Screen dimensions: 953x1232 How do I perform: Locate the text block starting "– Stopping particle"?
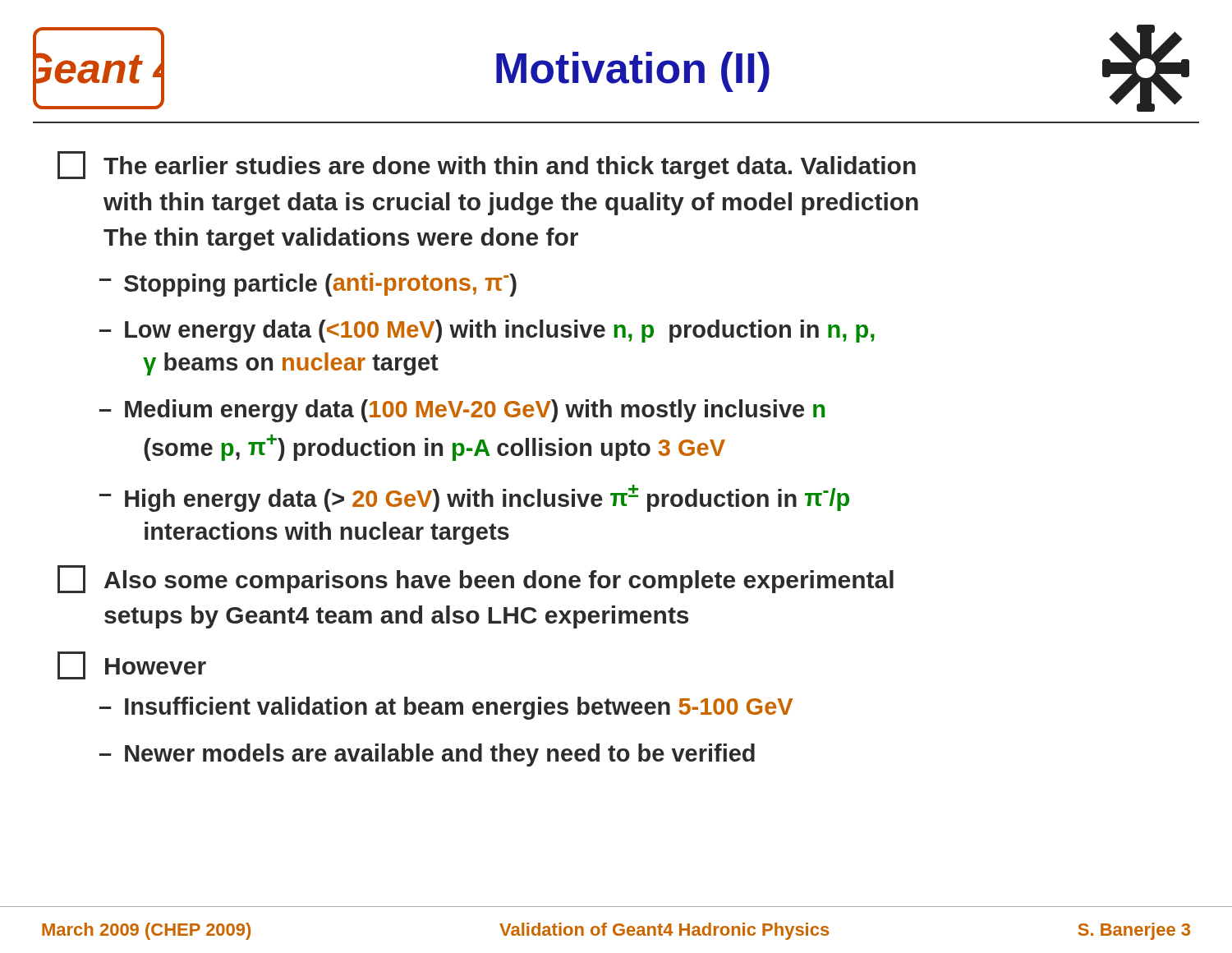pos(308,281)
